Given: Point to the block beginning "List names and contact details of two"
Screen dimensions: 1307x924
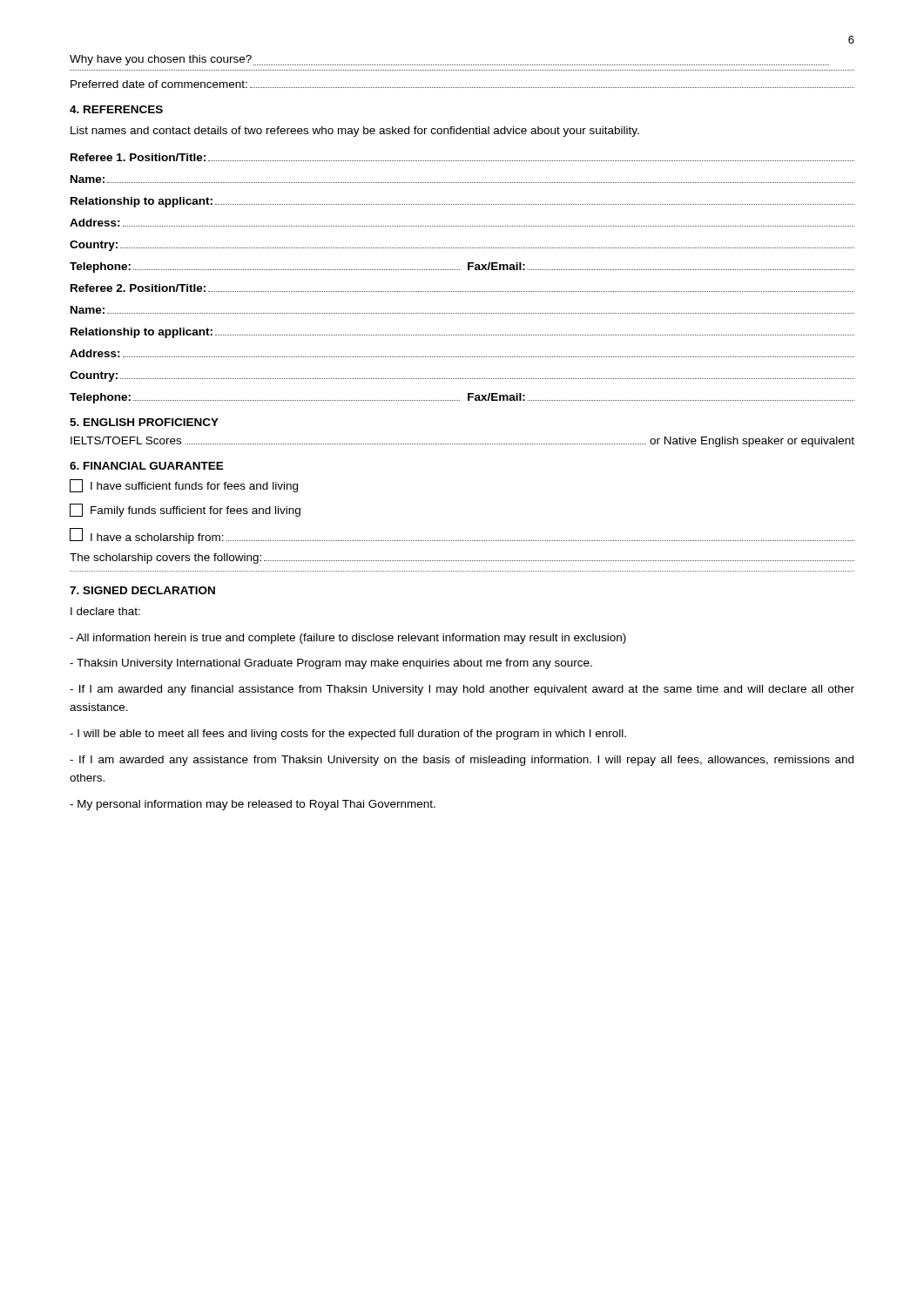Looking at the screenshot, I should [355, 130].
